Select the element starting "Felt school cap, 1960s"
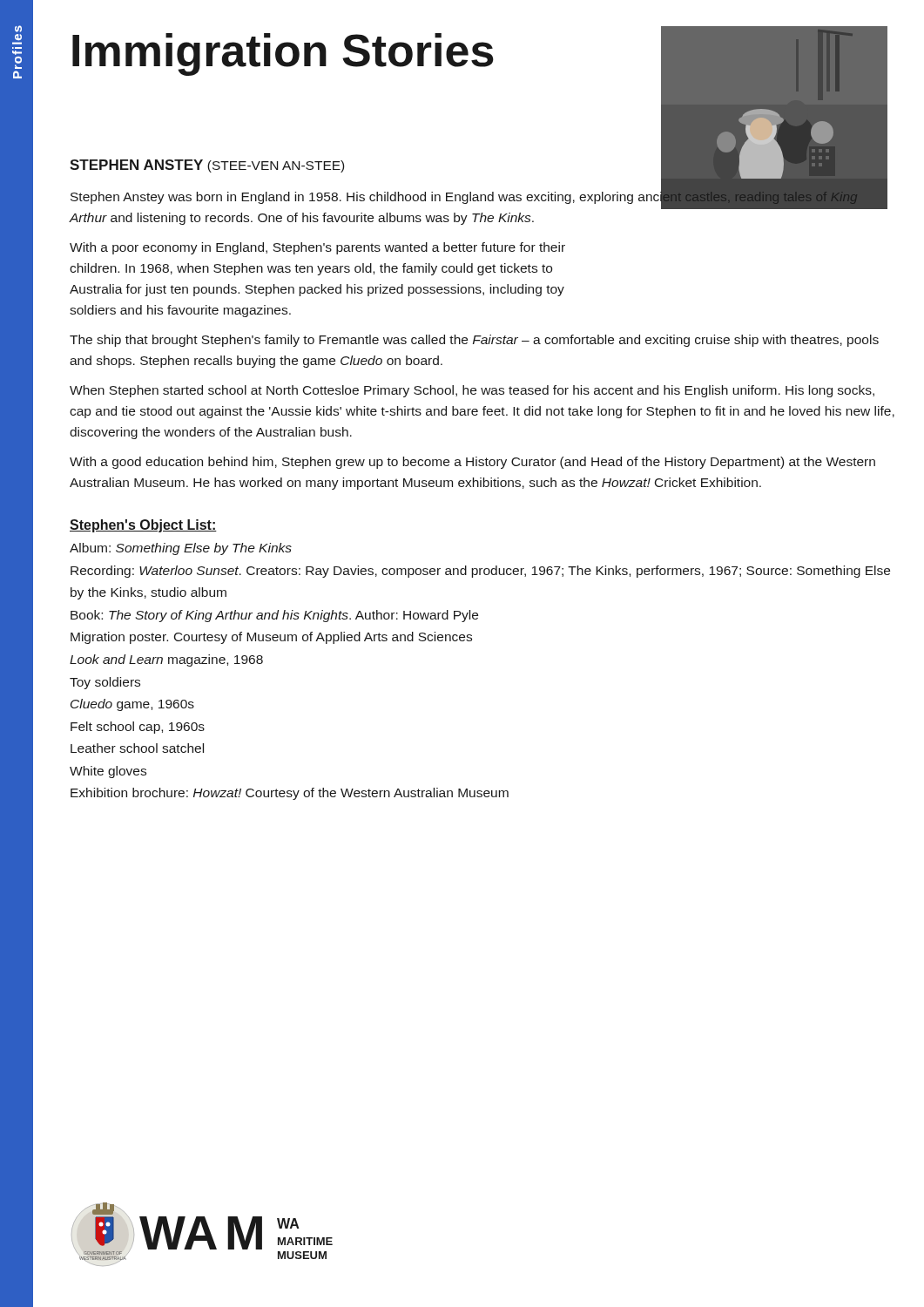The width and height of the screenshot is (924, 1307). (x=137, y=726)
